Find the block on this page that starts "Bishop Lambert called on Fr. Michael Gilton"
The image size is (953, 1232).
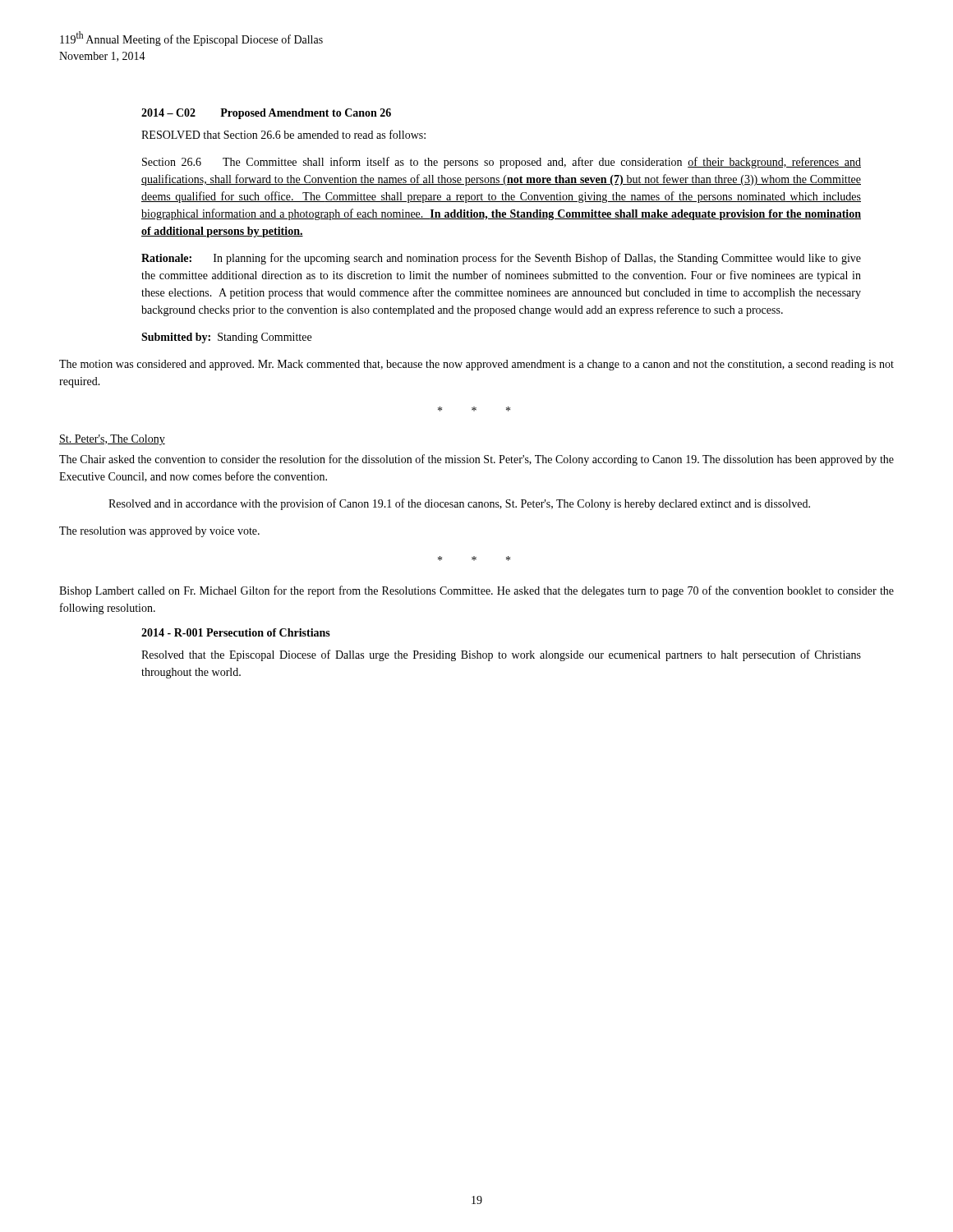coord(476,600)
